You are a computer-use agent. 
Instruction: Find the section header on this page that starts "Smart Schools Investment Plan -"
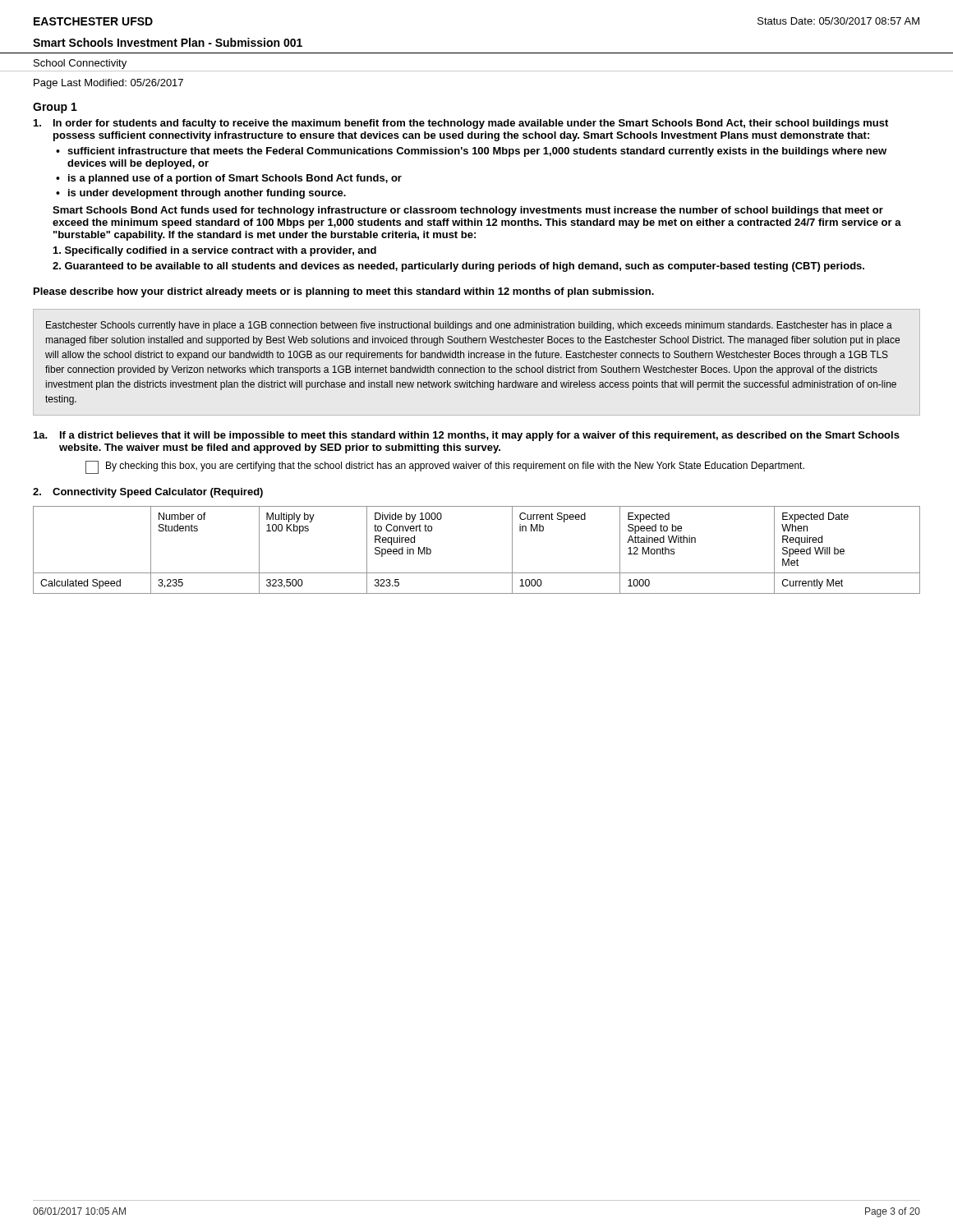pyautogui.click(x=168, y=43)
